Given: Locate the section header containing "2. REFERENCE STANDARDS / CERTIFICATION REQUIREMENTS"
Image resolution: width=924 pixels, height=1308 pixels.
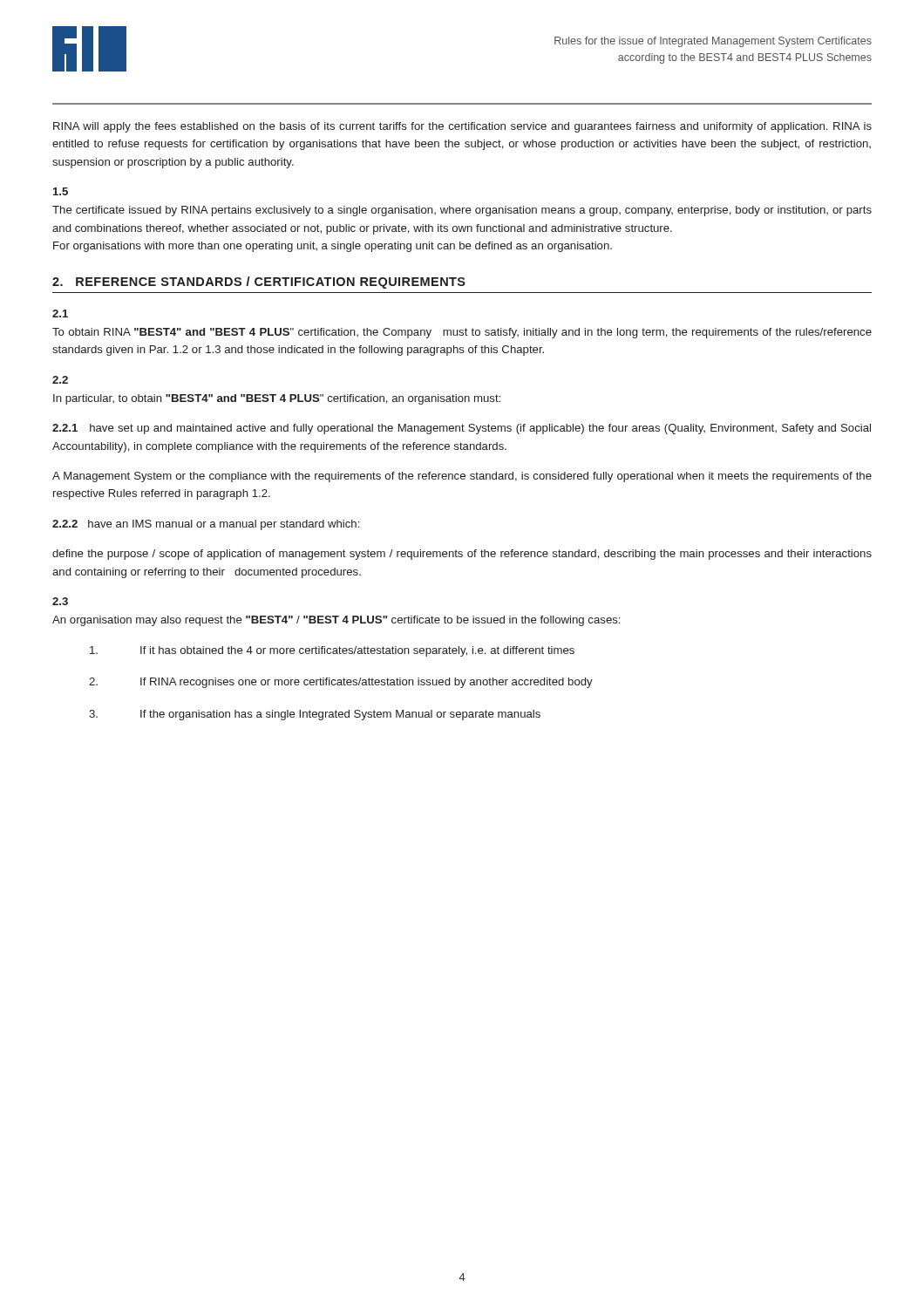Looking at the screenshot, I should (259, 281).
